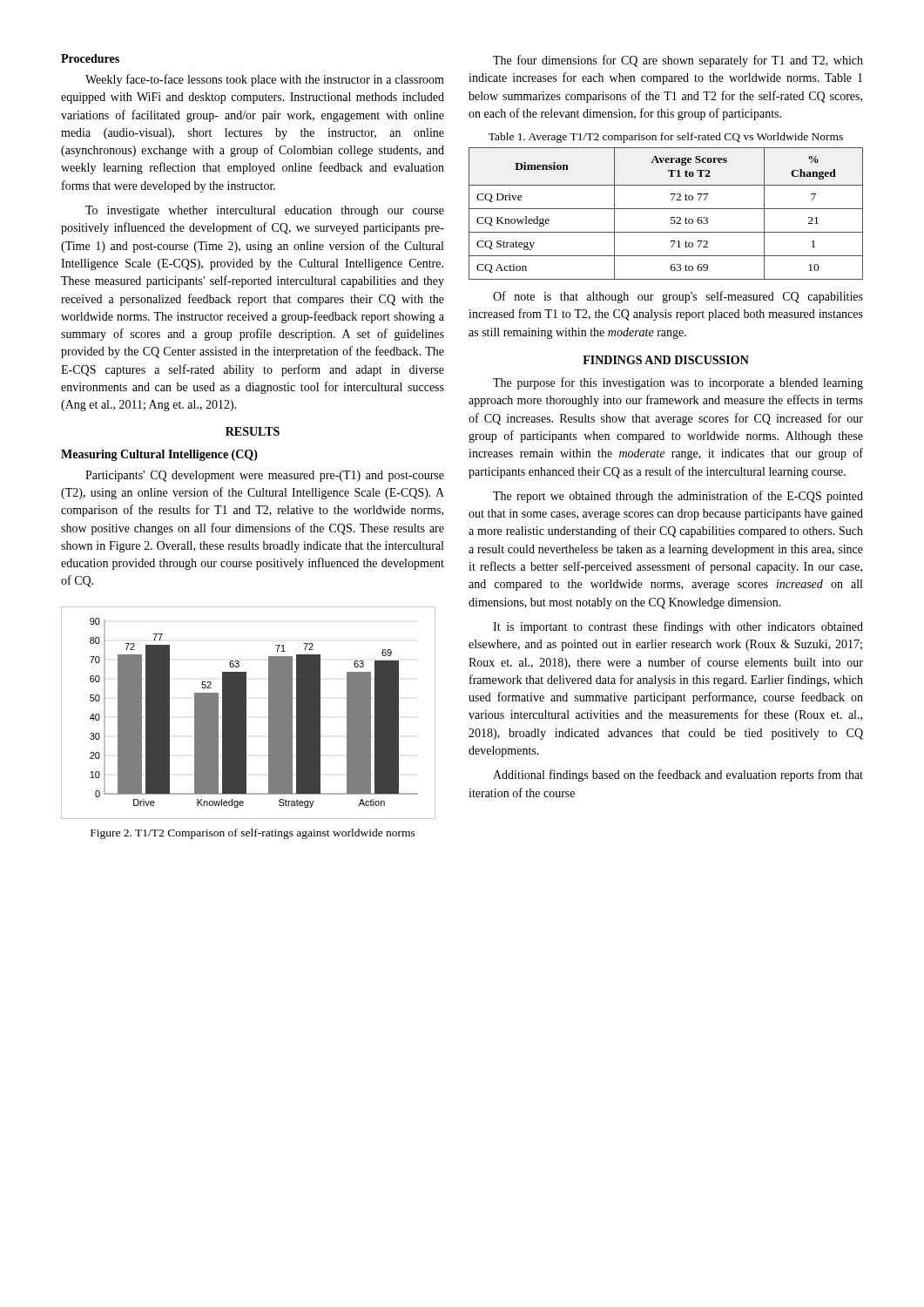Find the grouped bar chart

pyautogui.click(x=253, y=710)
